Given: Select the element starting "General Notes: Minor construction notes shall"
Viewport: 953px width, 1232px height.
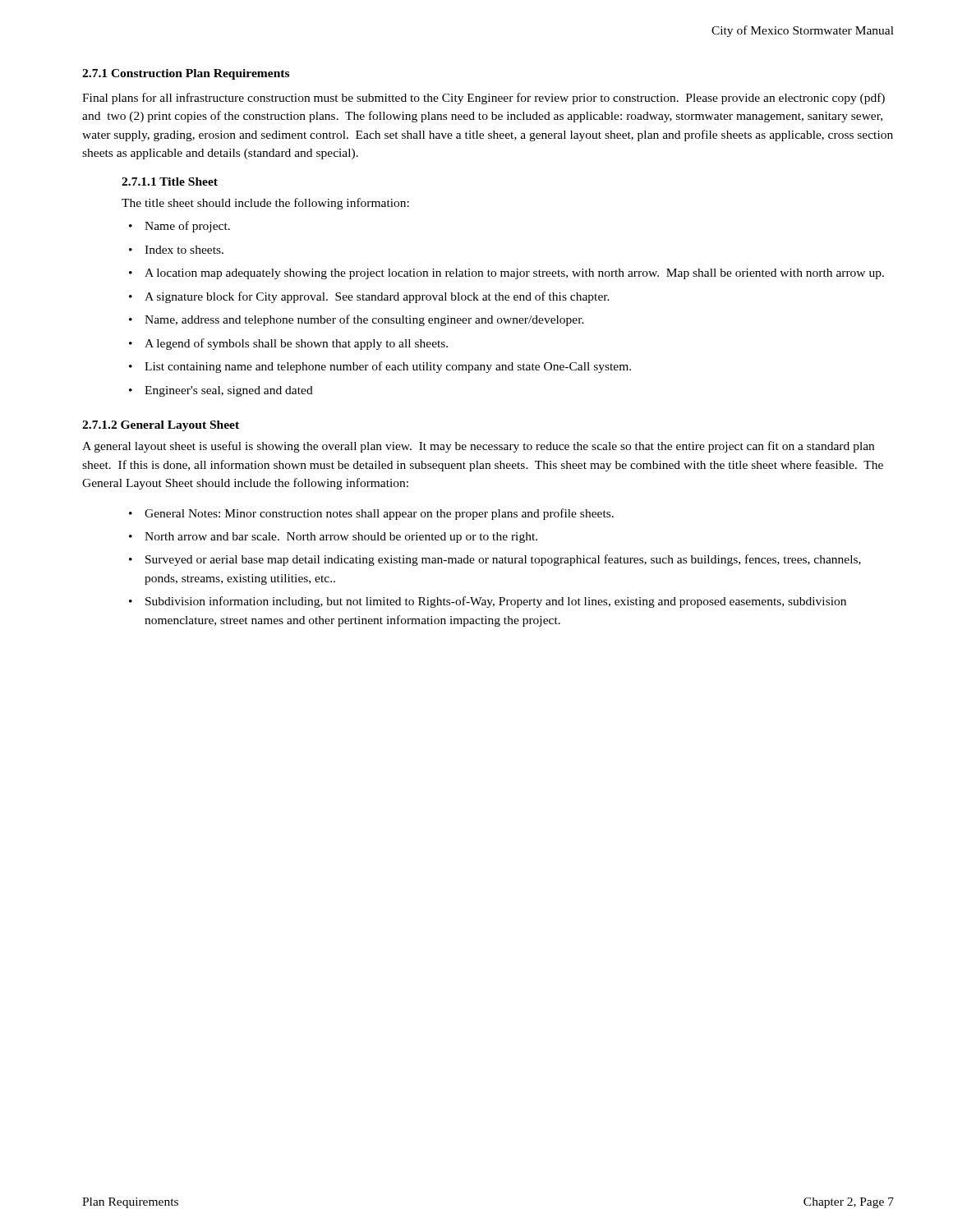Looking at the screenshot, I should pyautogui.click(x=379, y=513).
